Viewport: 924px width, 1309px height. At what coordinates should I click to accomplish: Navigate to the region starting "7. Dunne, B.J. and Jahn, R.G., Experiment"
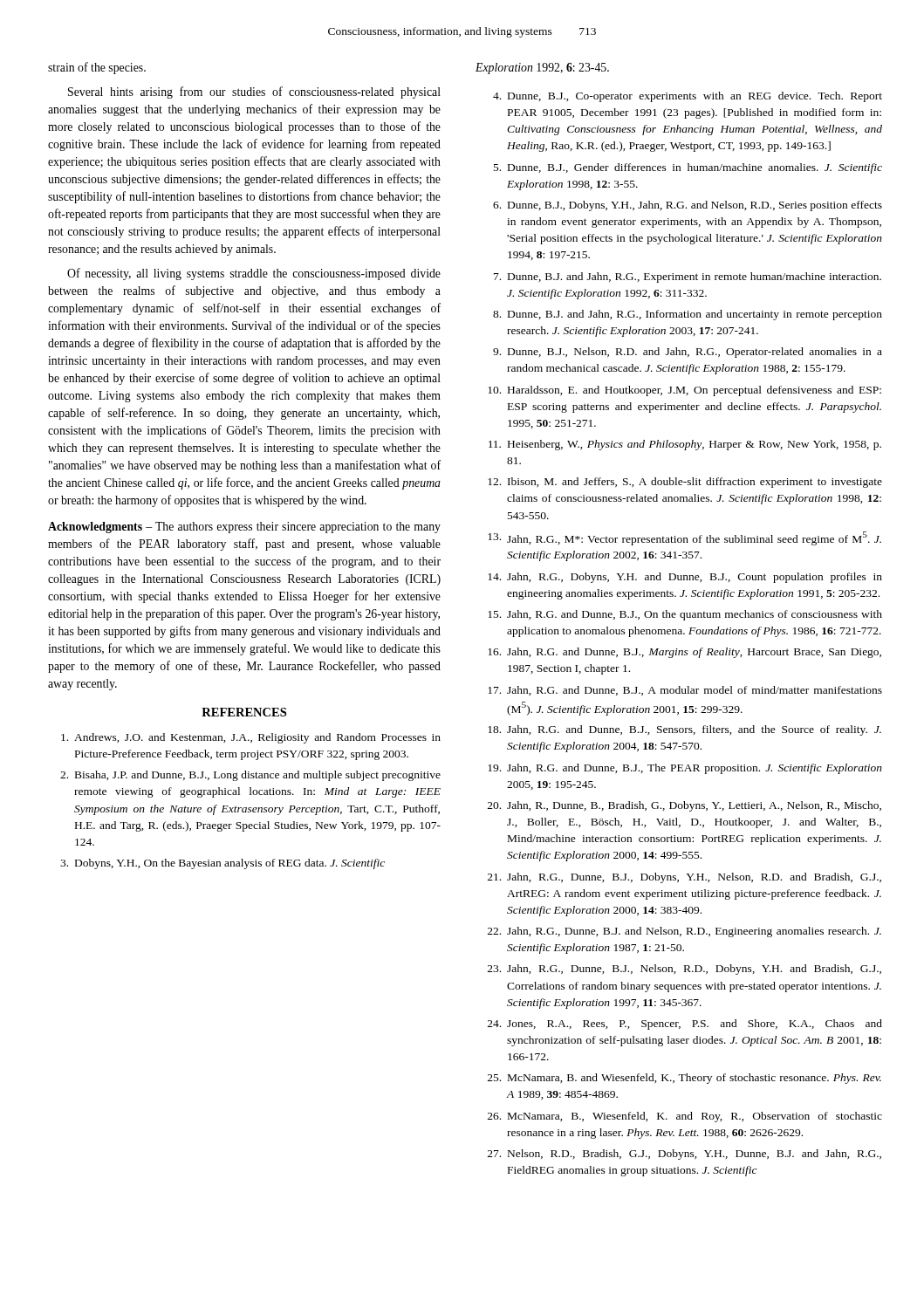679,284
